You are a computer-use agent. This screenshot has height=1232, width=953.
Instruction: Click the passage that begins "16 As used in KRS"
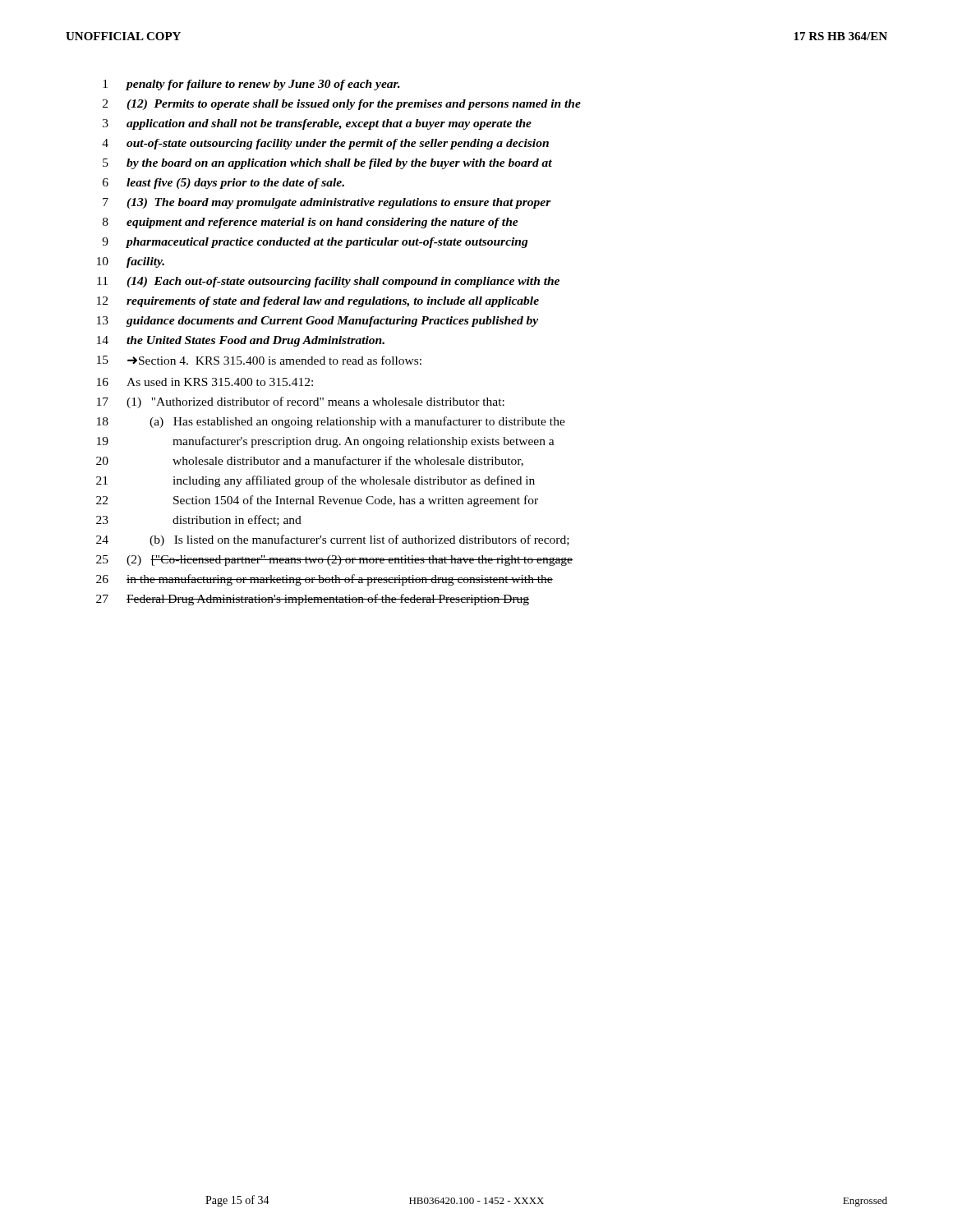tap(205, 382)
